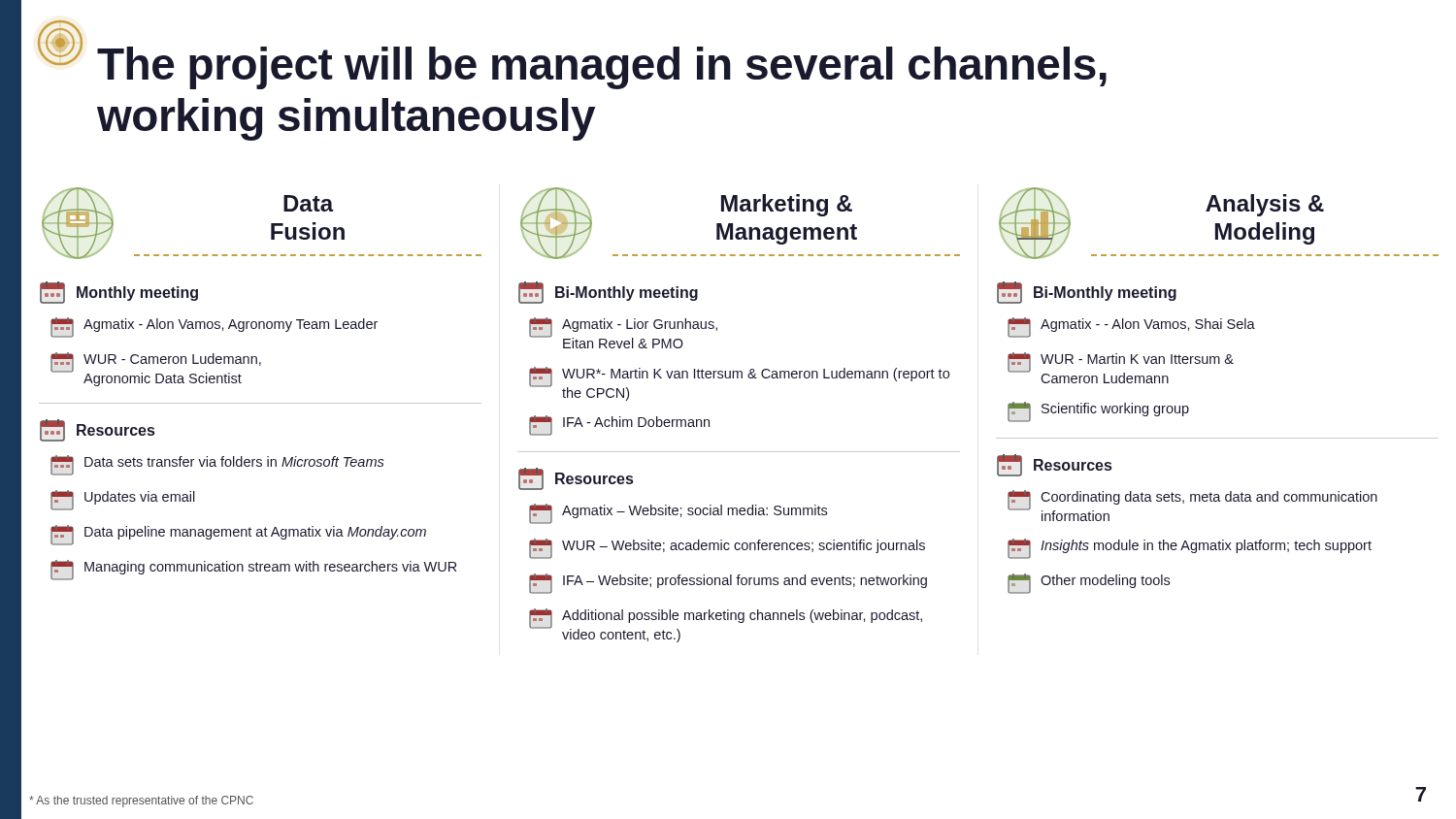Navigate to the text starting "Data sets transfer"
The height and width of the screenshot is (819, 1456).
coord(217,464)
